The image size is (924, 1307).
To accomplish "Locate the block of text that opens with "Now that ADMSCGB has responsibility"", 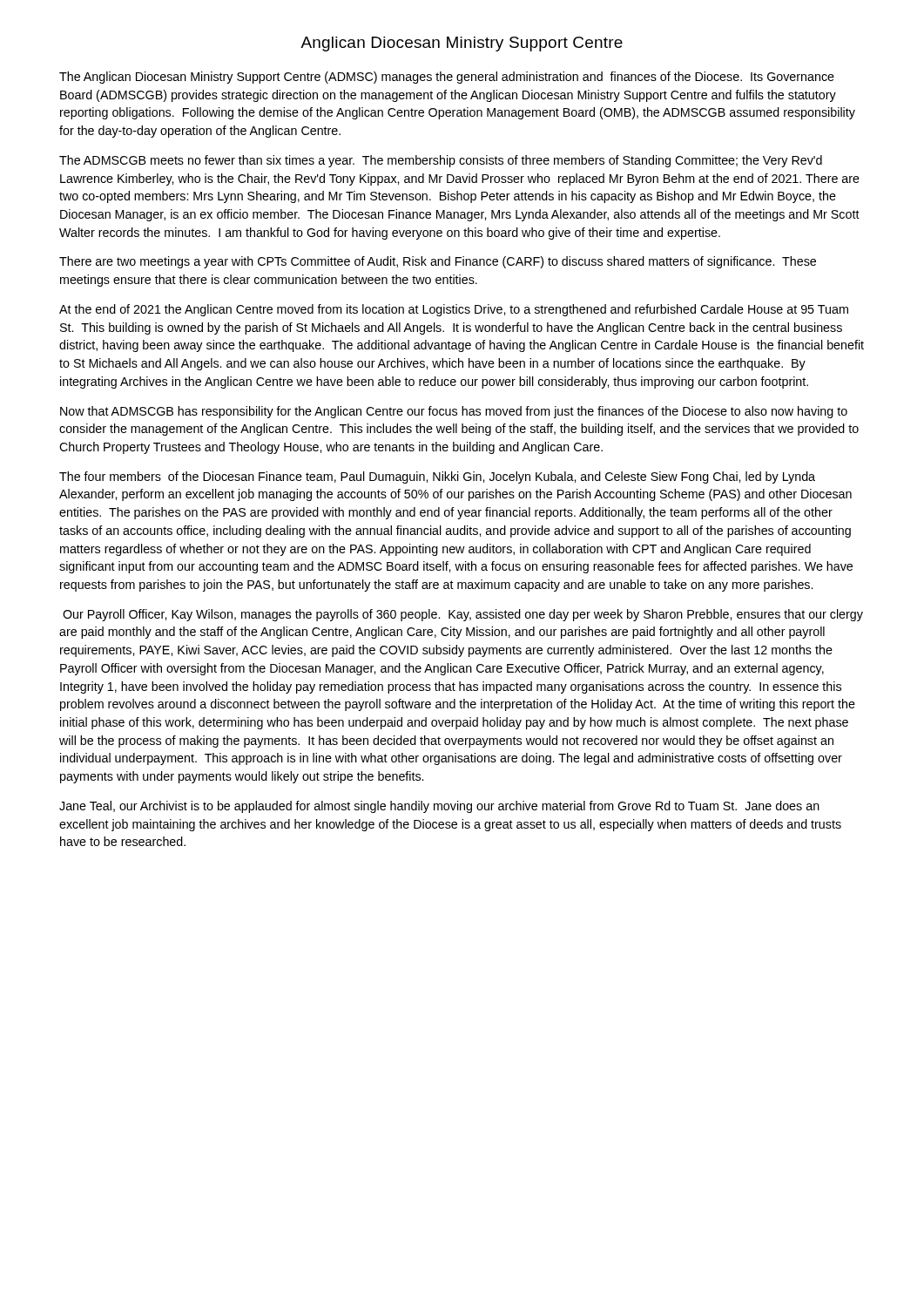I will (x=459, y=429).
